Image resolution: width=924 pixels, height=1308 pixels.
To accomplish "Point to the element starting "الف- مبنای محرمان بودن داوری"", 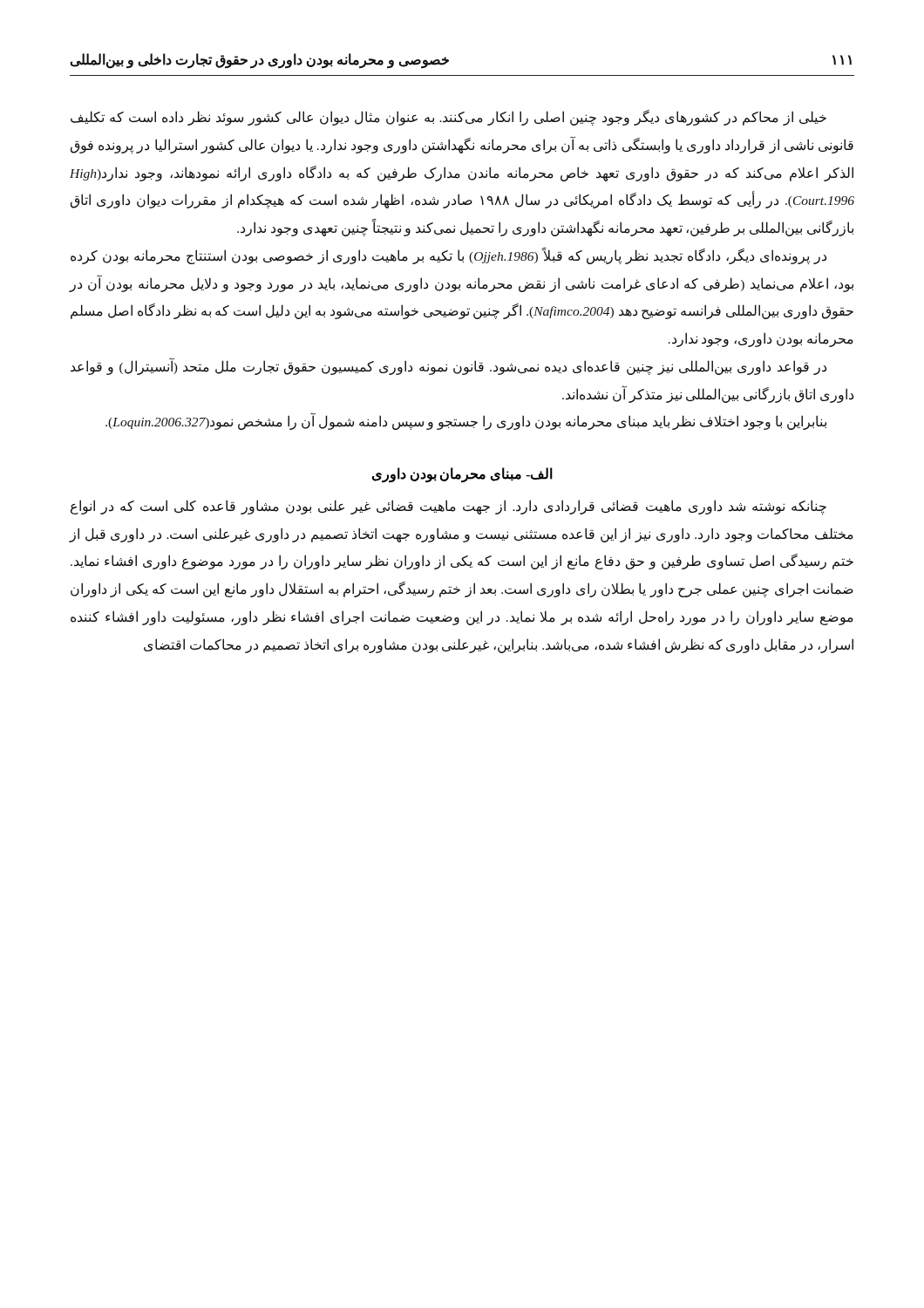I will click(x=462, y=474).
